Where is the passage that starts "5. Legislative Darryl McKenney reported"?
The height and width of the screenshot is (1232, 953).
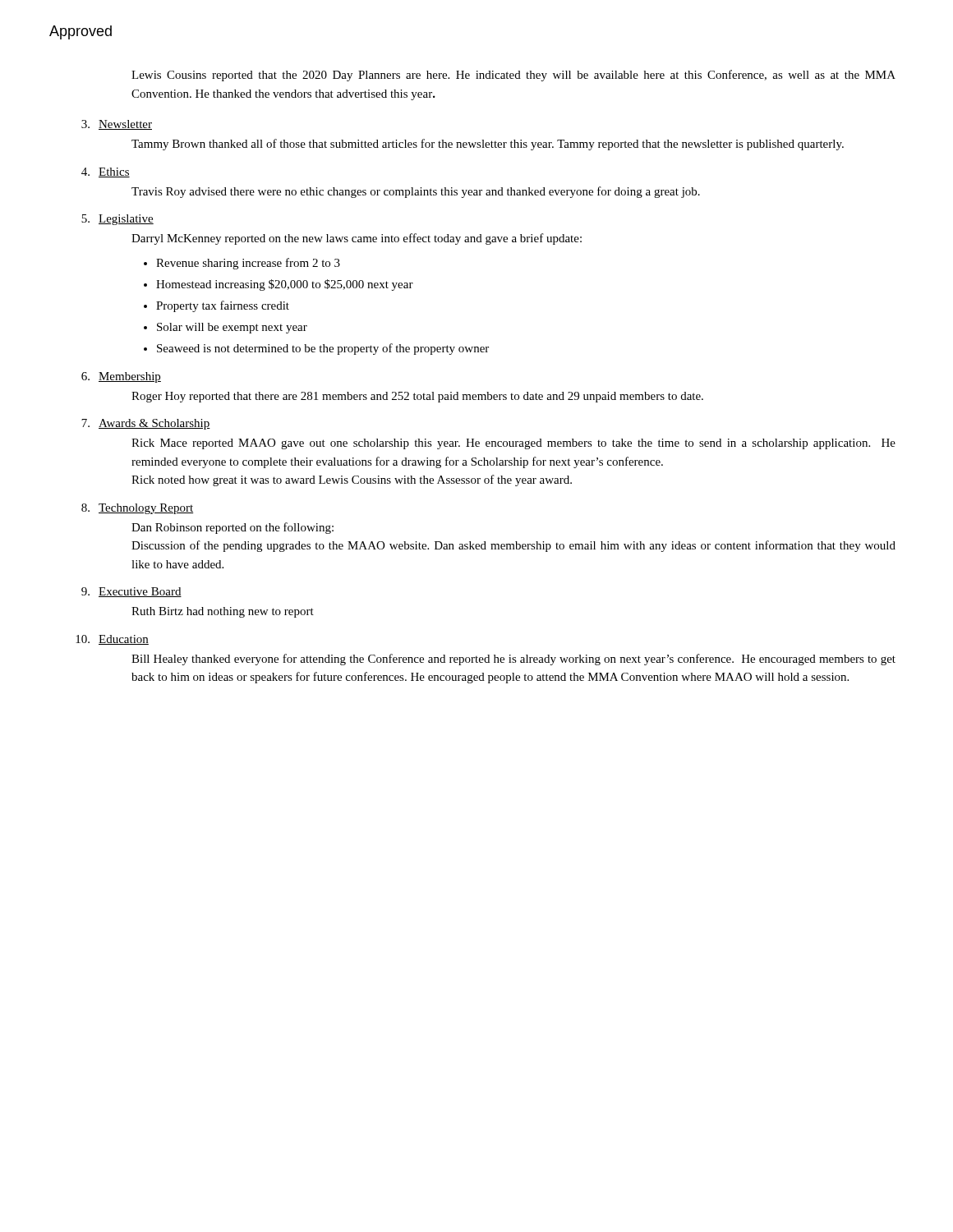click(117, 220)
